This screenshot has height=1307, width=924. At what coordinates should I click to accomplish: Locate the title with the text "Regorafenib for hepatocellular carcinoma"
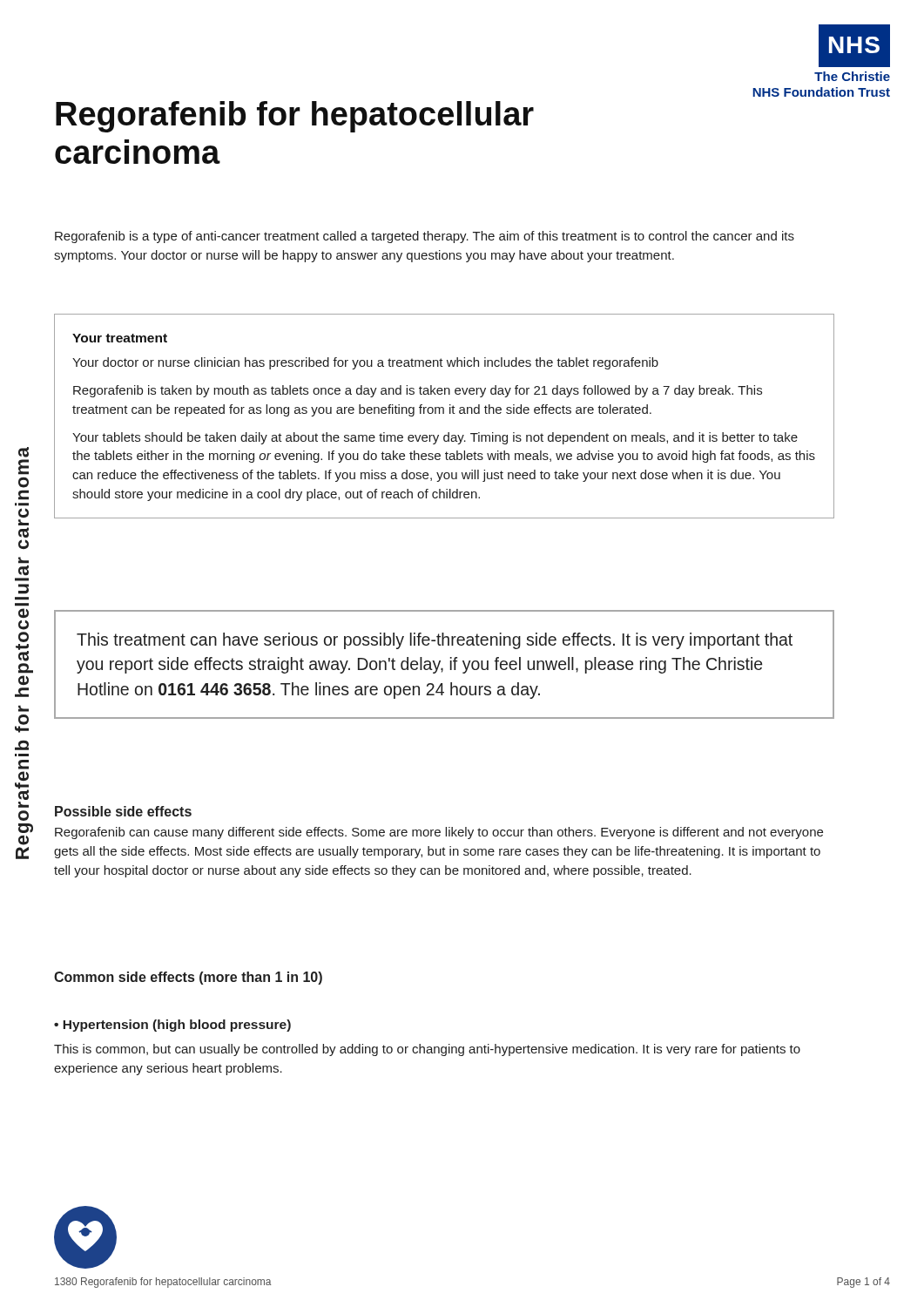[22, 654]
